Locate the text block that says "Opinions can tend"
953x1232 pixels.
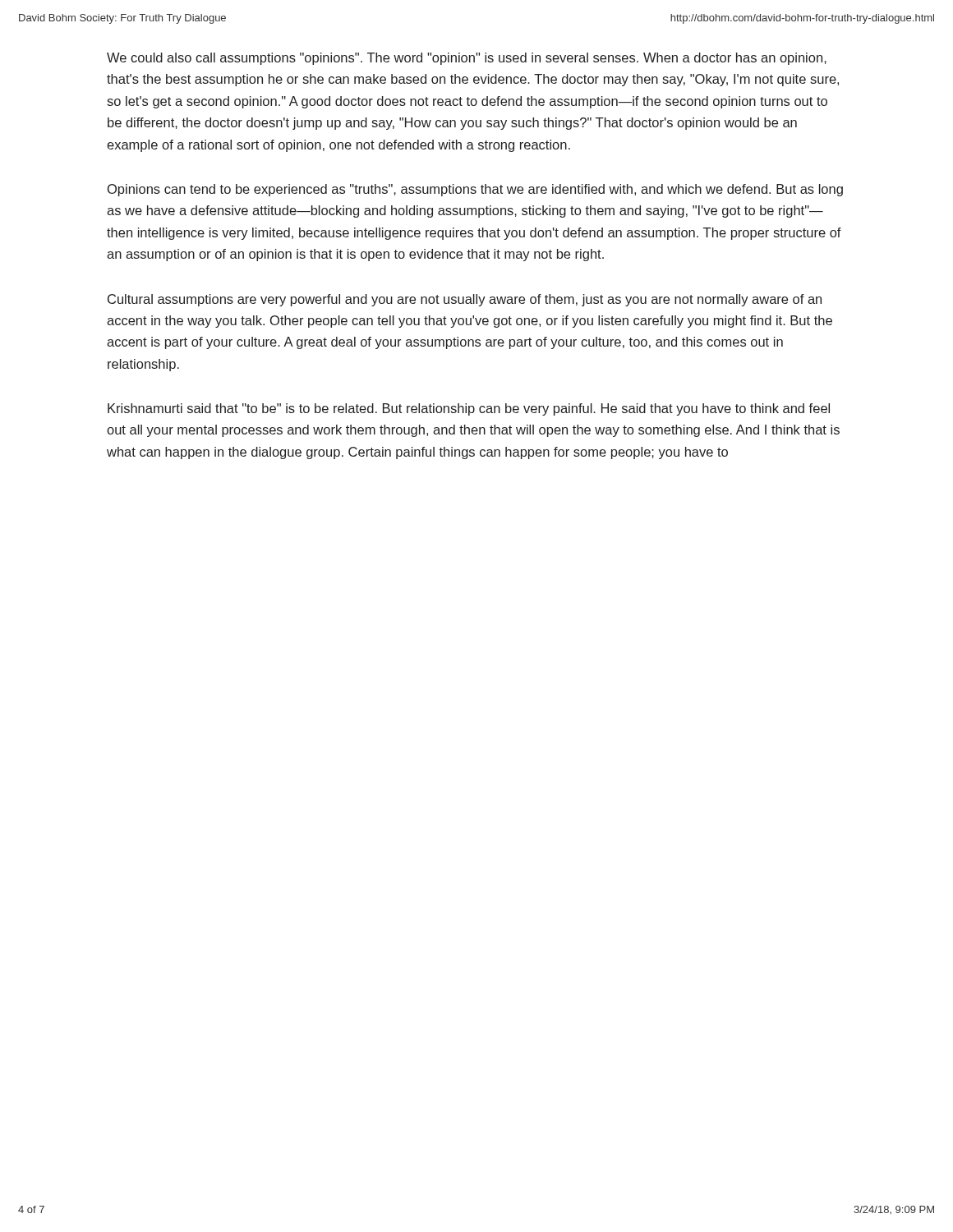pos(475,221)
